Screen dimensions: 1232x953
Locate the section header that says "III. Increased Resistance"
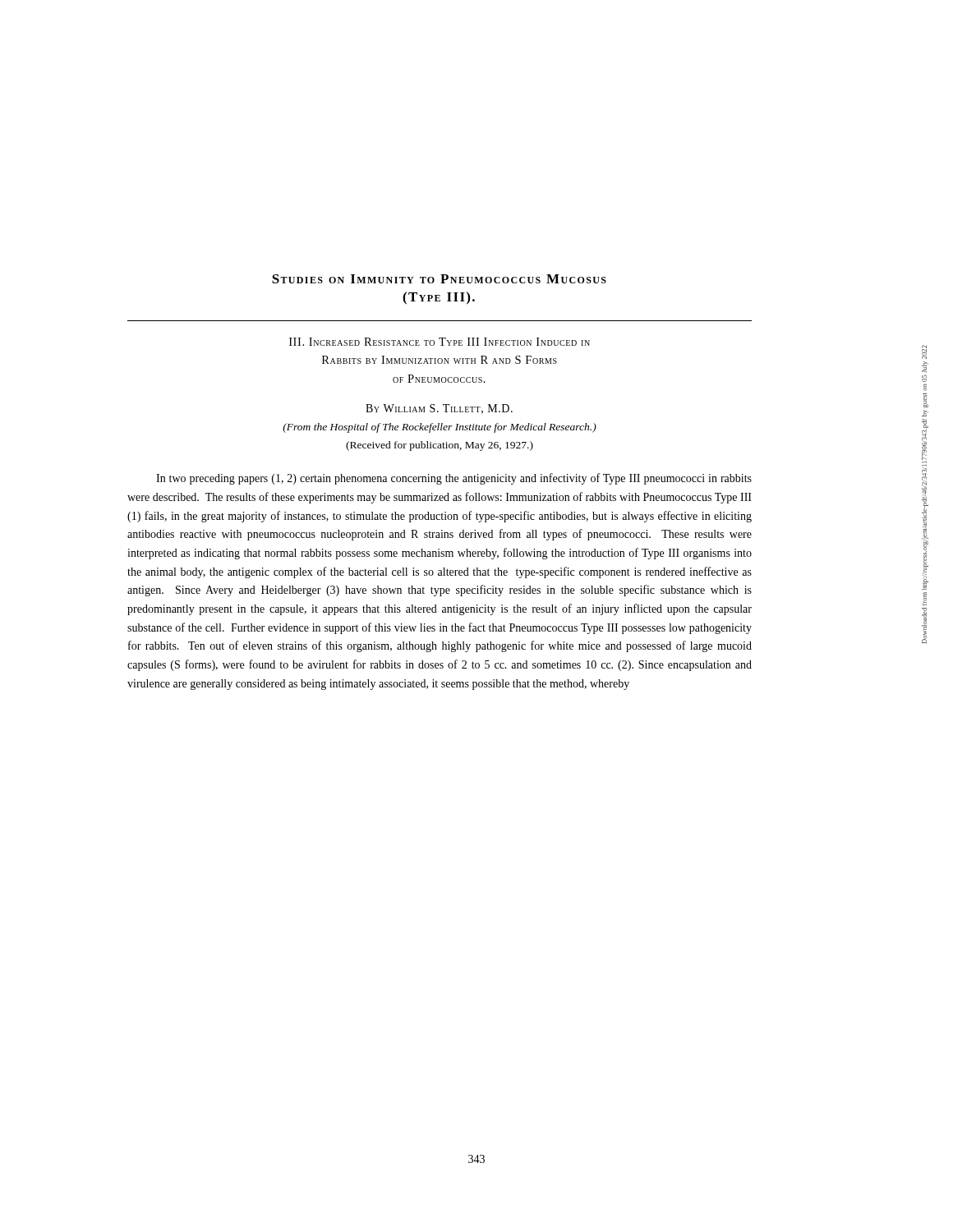440,360
